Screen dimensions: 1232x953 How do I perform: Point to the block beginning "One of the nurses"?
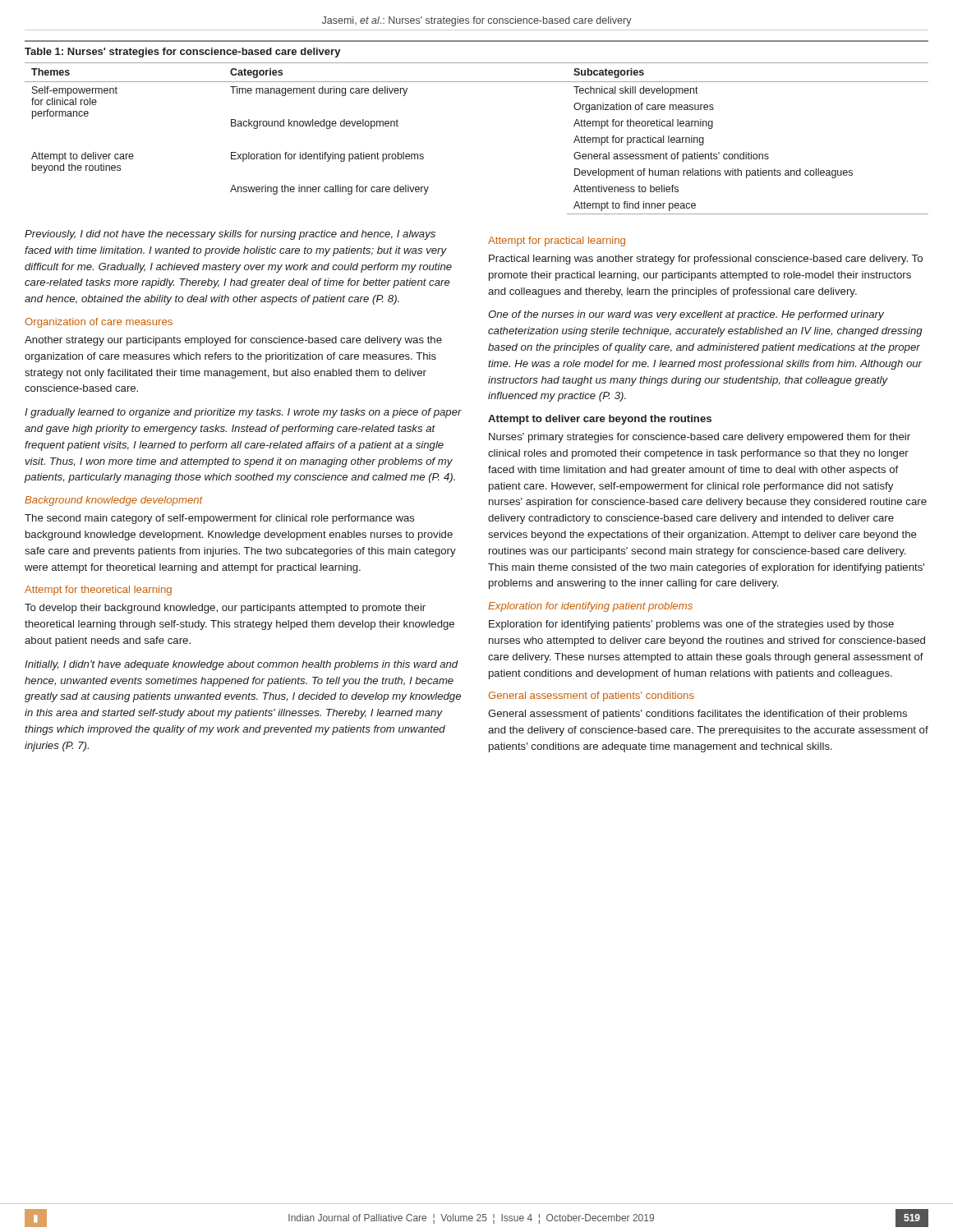pos(705,355)
